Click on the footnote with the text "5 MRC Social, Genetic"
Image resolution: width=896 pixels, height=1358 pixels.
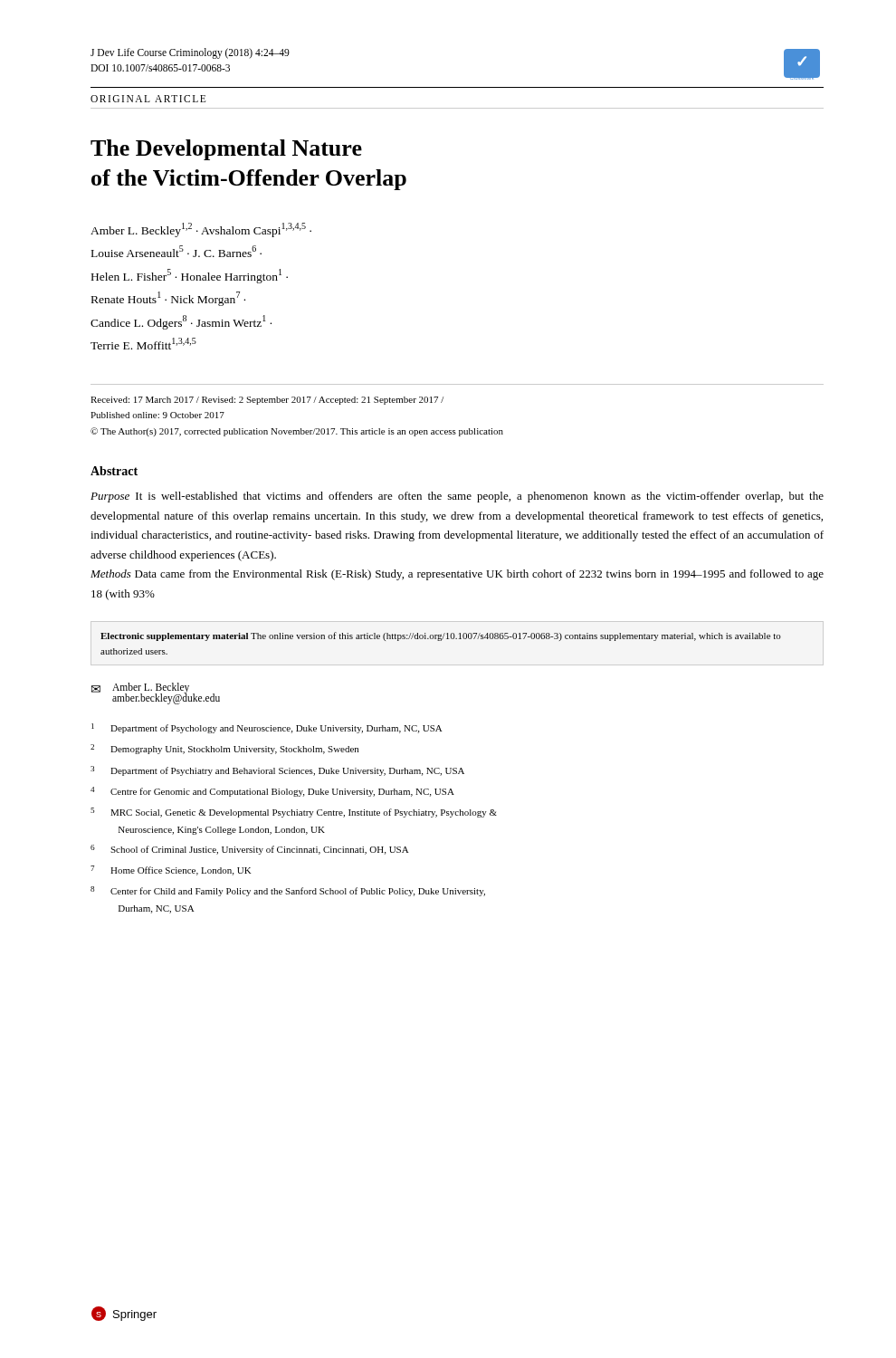tap(294, 821)
